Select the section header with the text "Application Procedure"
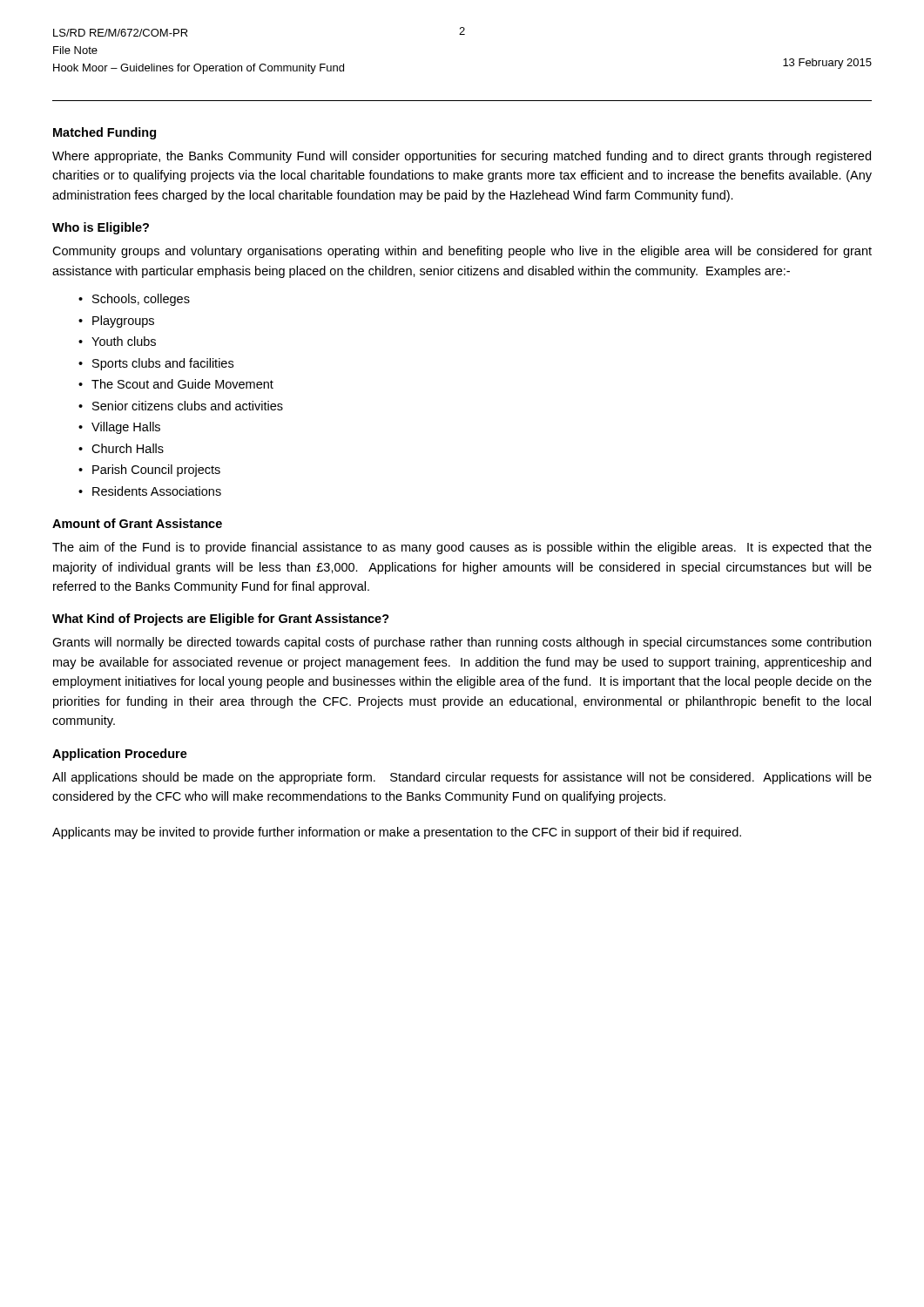This screenshot has width=924, height=1307. (x=120, y=754)
